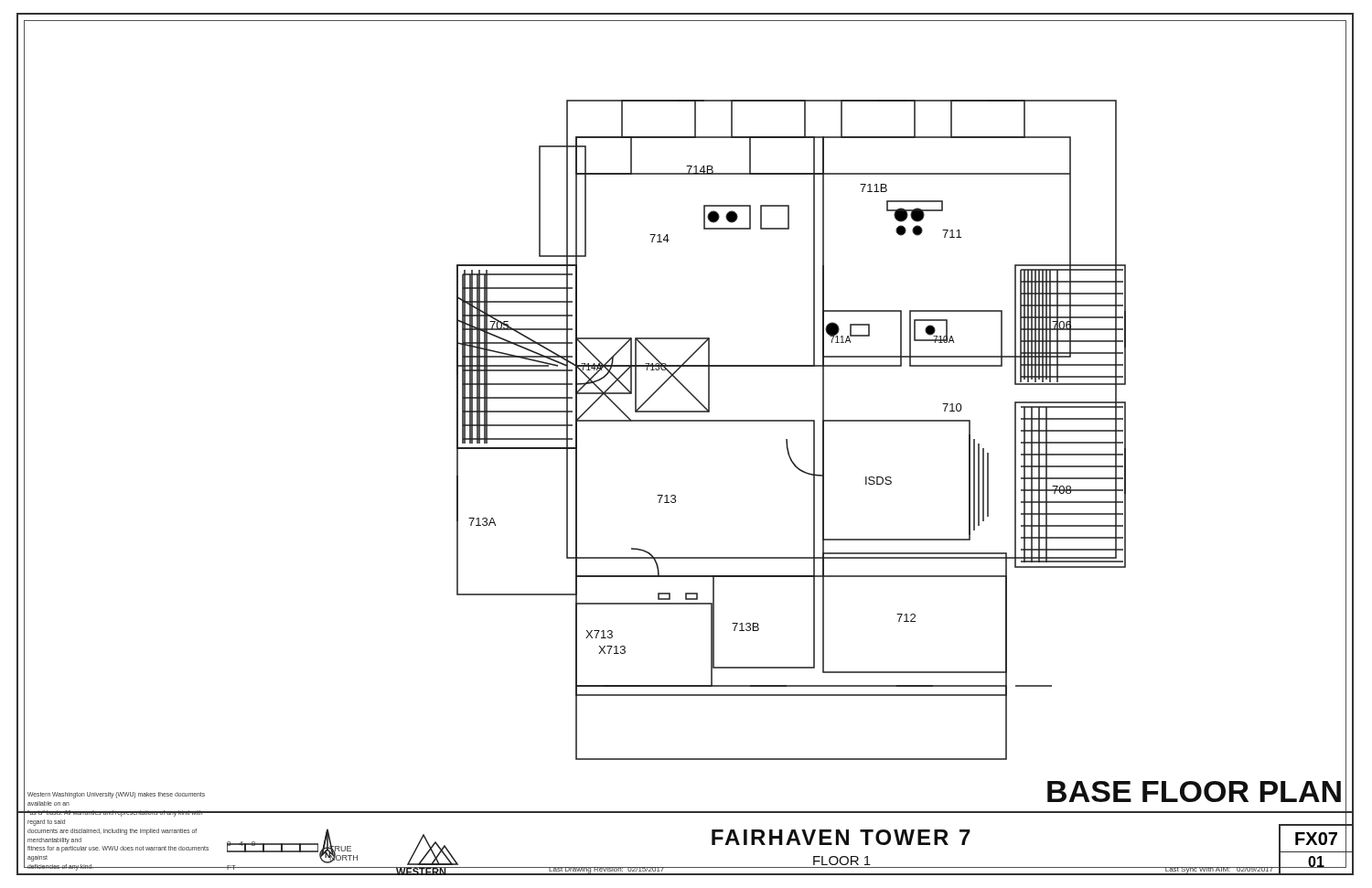Click where it says "0 4 8"
This screenshot has width=1372, height=888.
point(241,844)
